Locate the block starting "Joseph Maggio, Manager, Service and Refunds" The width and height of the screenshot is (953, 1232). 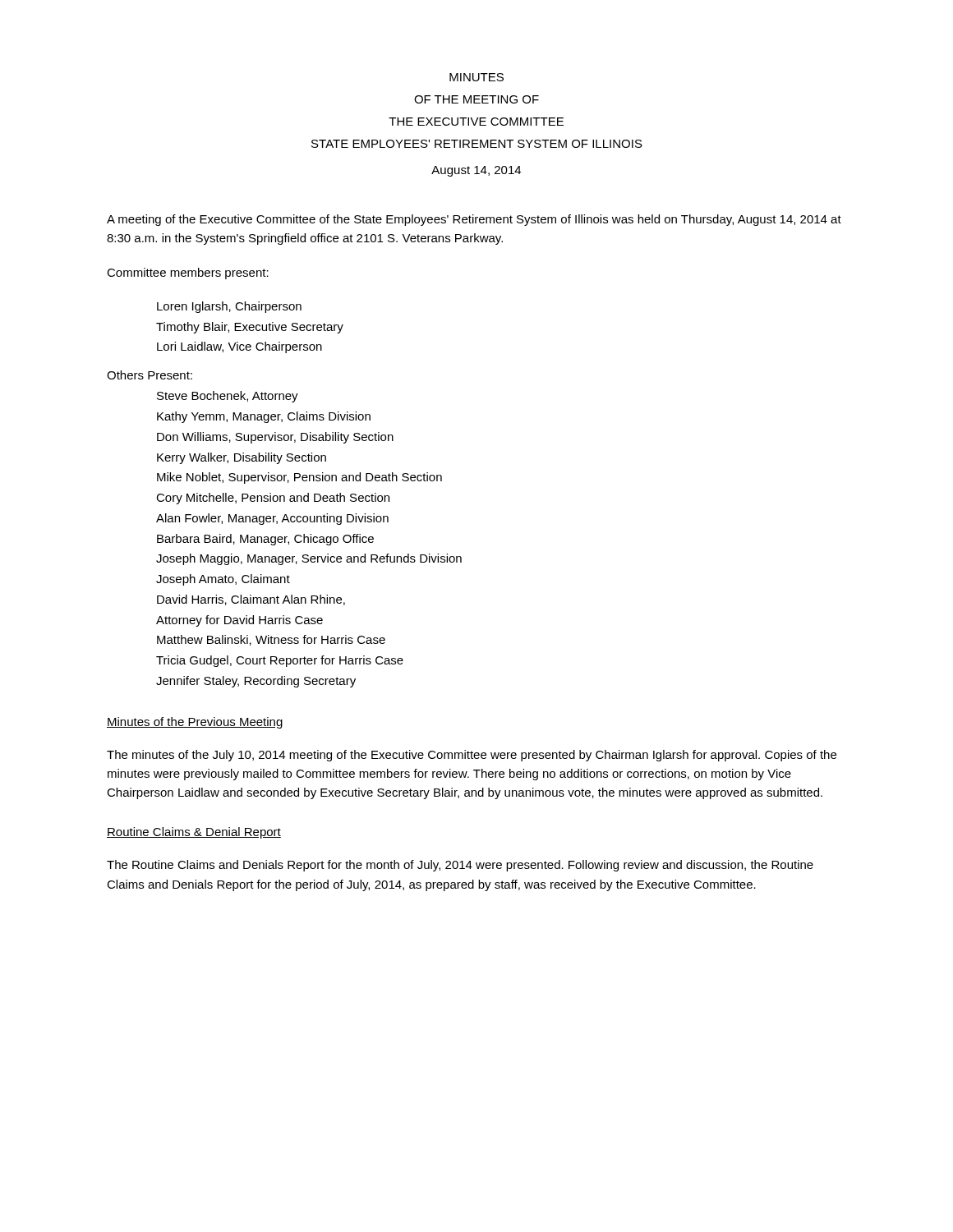click(x=309, y=558)
